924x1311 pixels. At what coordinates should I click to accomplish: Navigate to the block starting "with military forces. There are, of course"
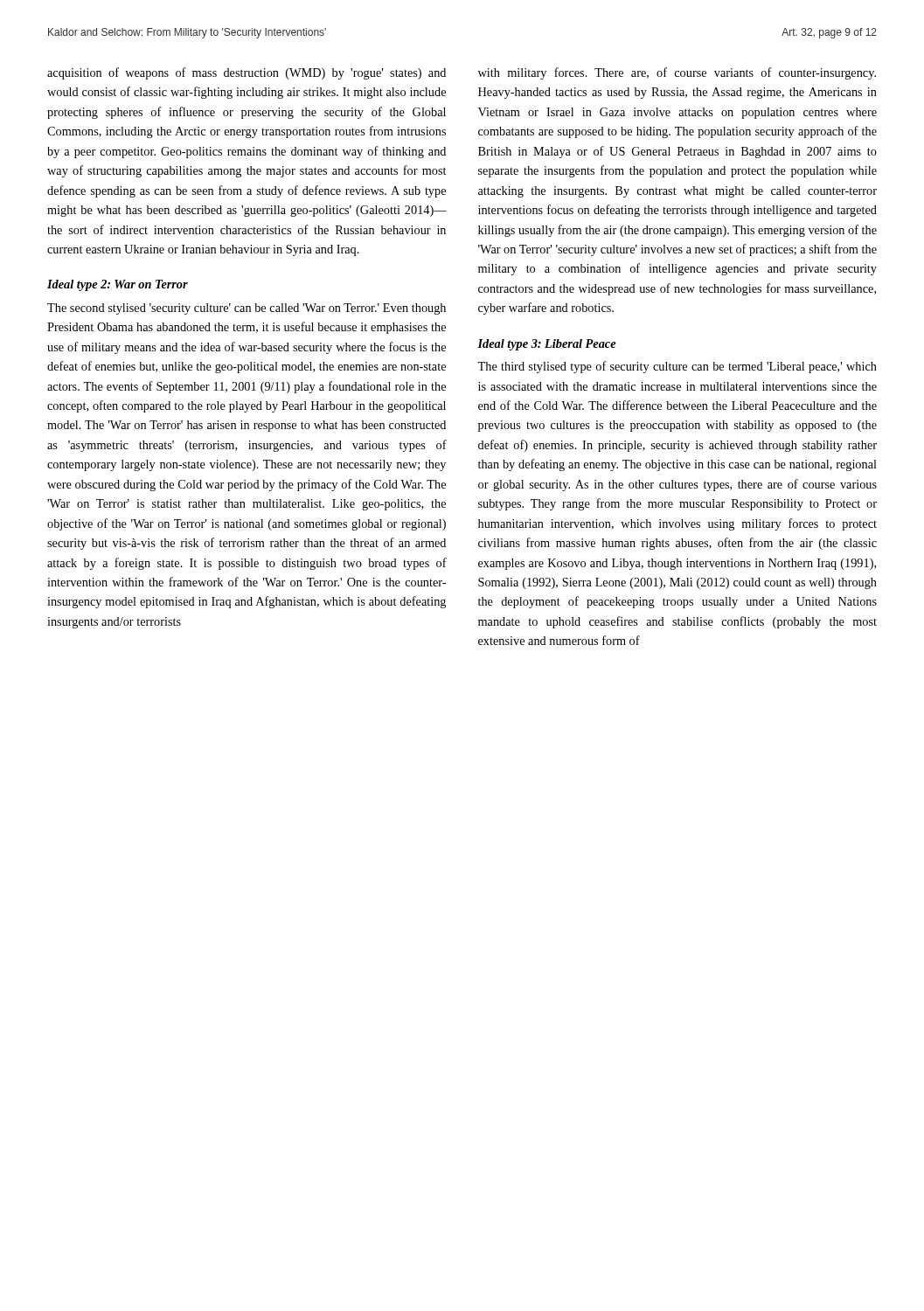(677, 190)
